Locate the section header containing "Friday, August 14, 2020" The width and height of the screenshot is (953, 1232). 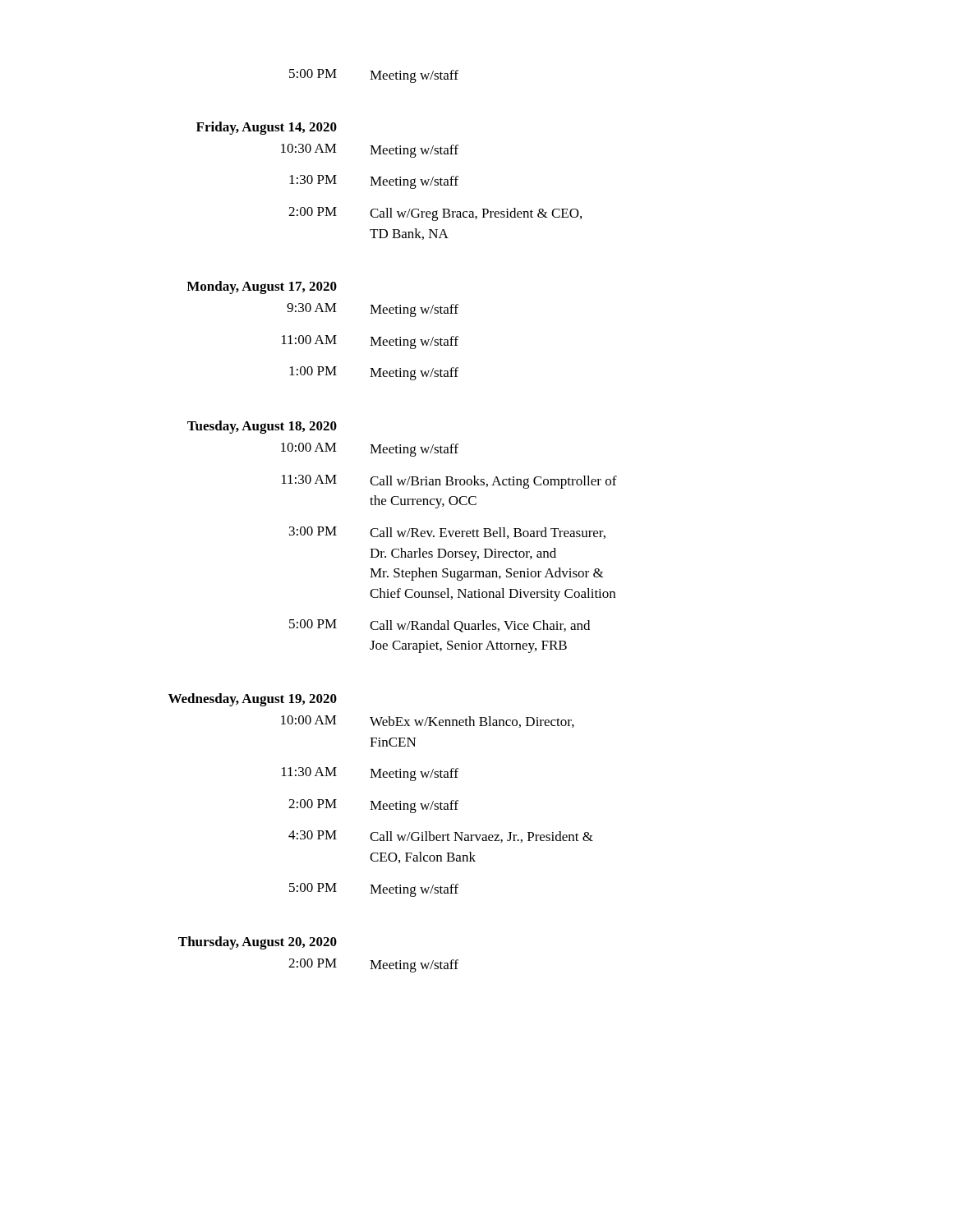230,118
